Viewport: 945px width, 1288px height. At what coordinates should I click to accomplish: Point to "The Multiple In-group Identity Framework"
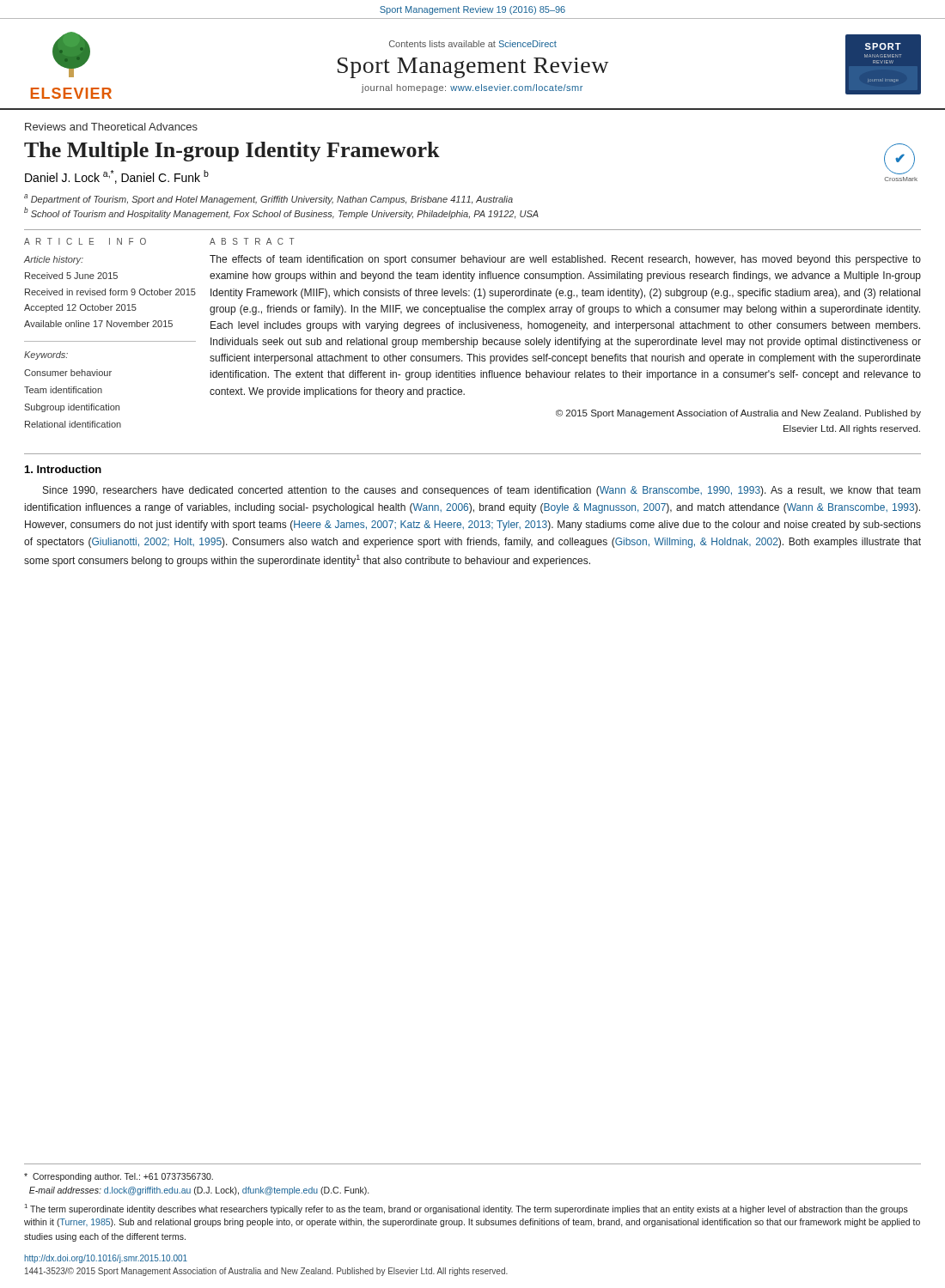click(232, 150)
